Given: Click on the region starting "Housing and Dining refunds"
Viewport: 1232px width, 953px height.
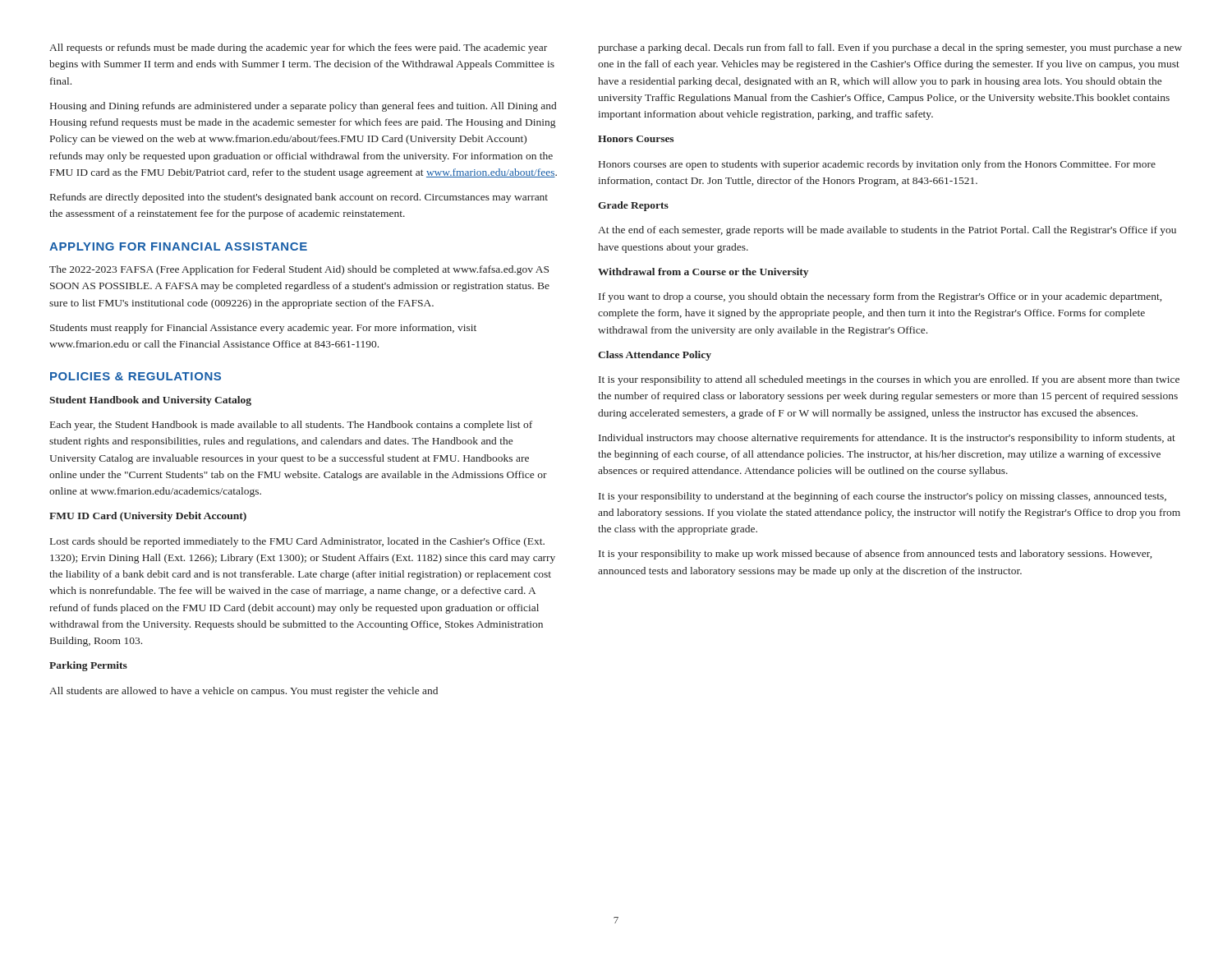Looking at the screenshot, I should pyautogui.click(x=304, y=139).
